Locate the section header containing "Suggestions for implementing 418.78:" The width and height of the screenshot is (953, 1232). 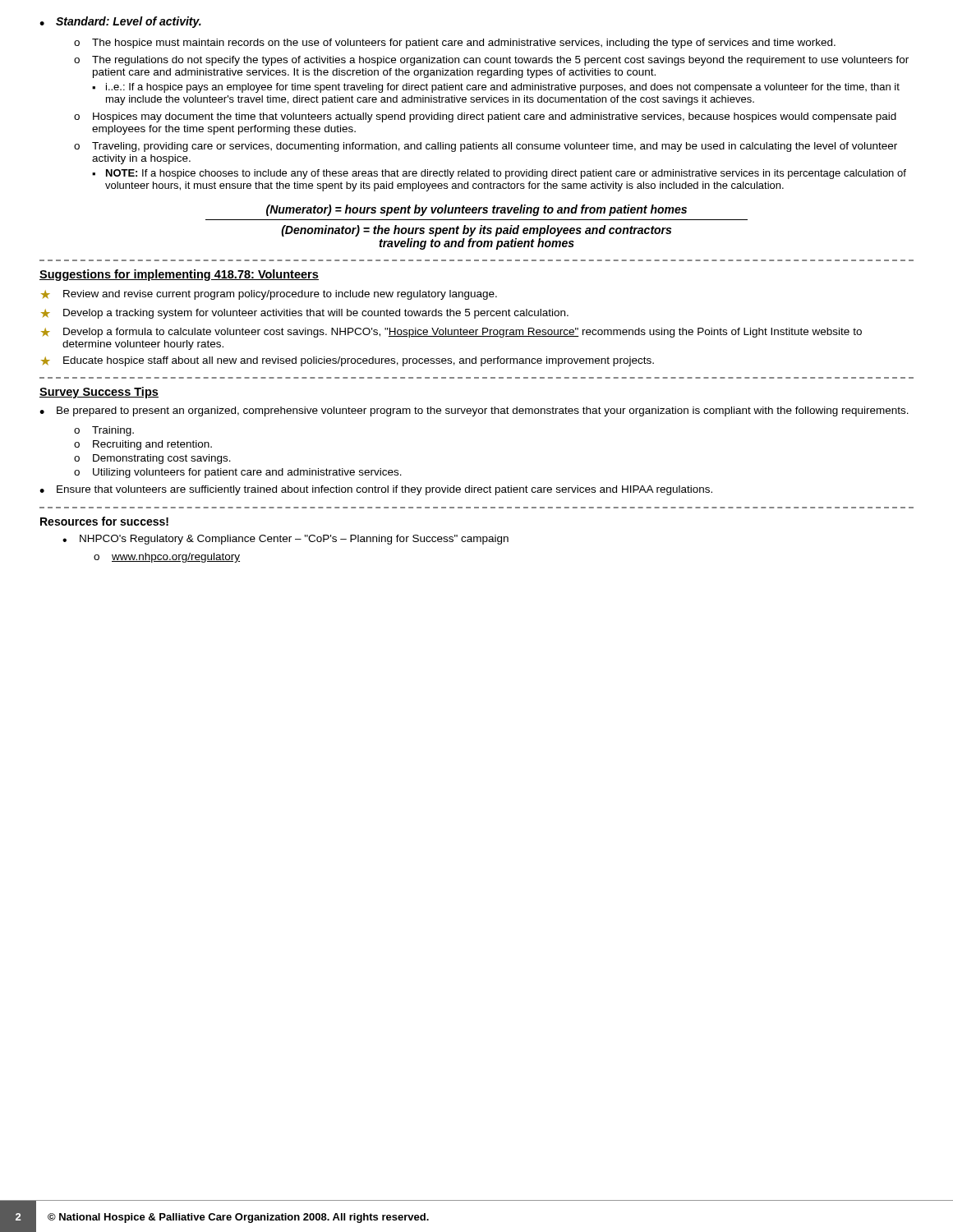179,274
